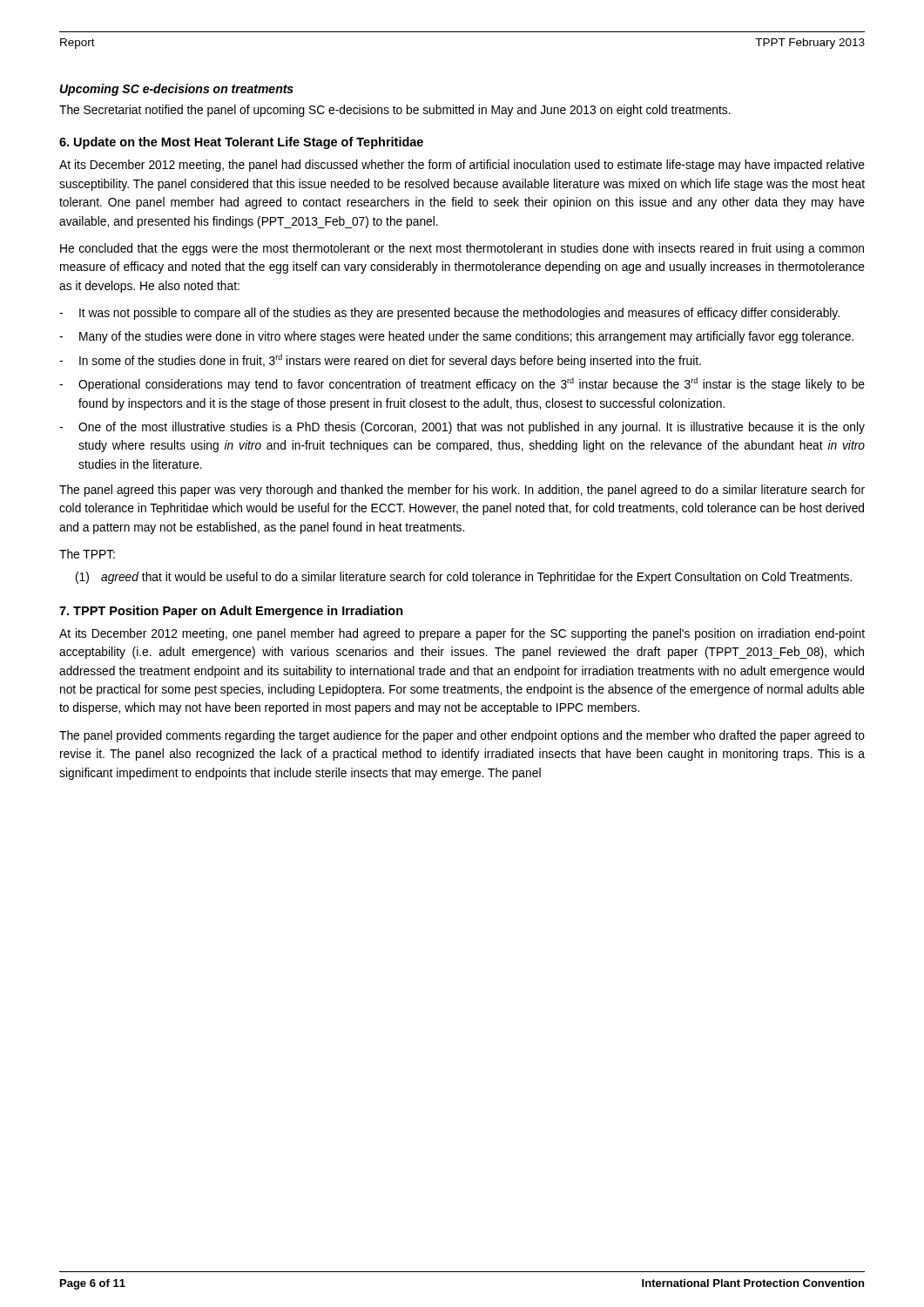Select the list item containing "- In some of the studies done"
Screen dimensions: 1307x924
coord(462,361)
